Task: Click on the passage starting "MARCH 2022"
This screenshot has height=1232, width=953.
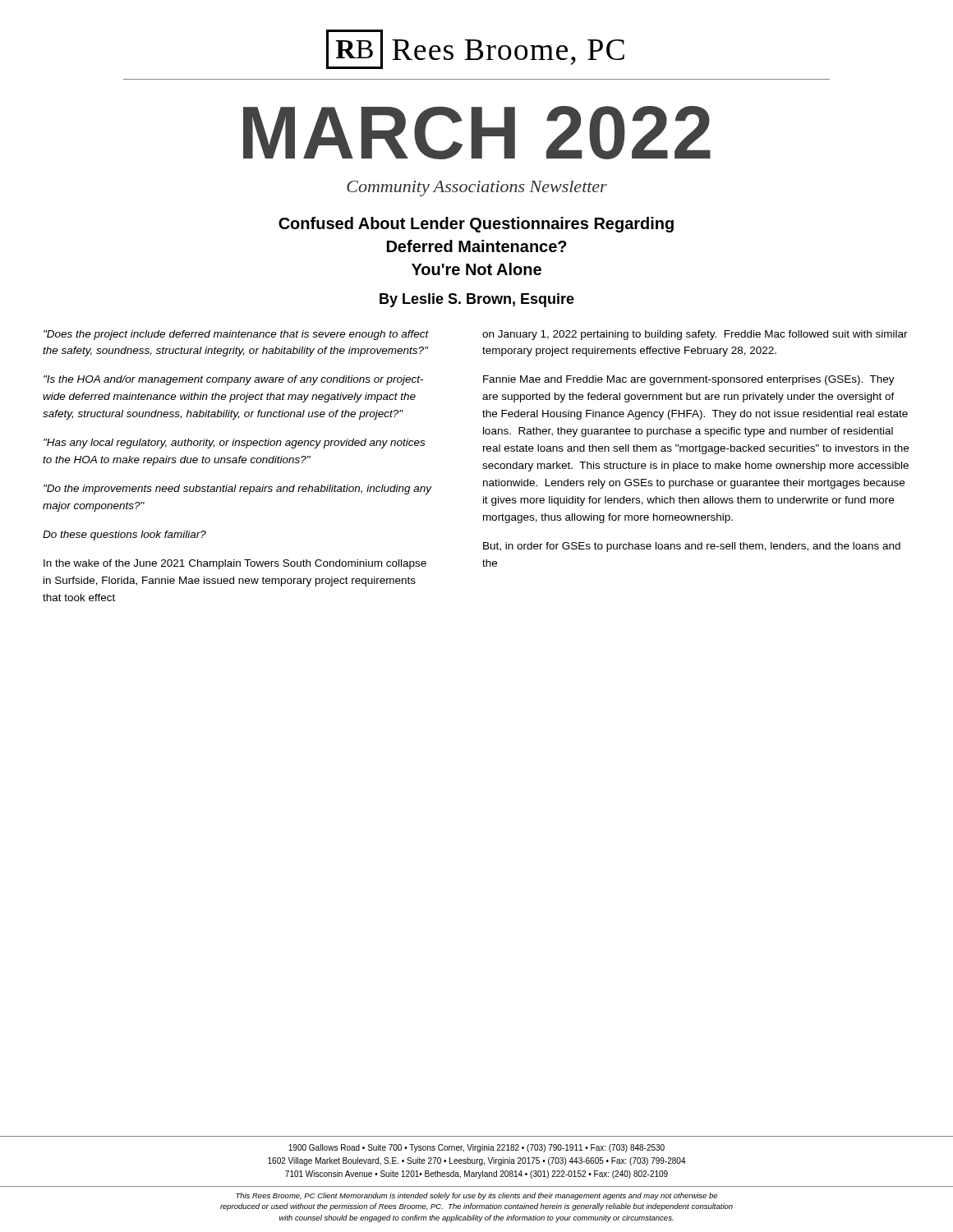Action: tap(476, 133)
